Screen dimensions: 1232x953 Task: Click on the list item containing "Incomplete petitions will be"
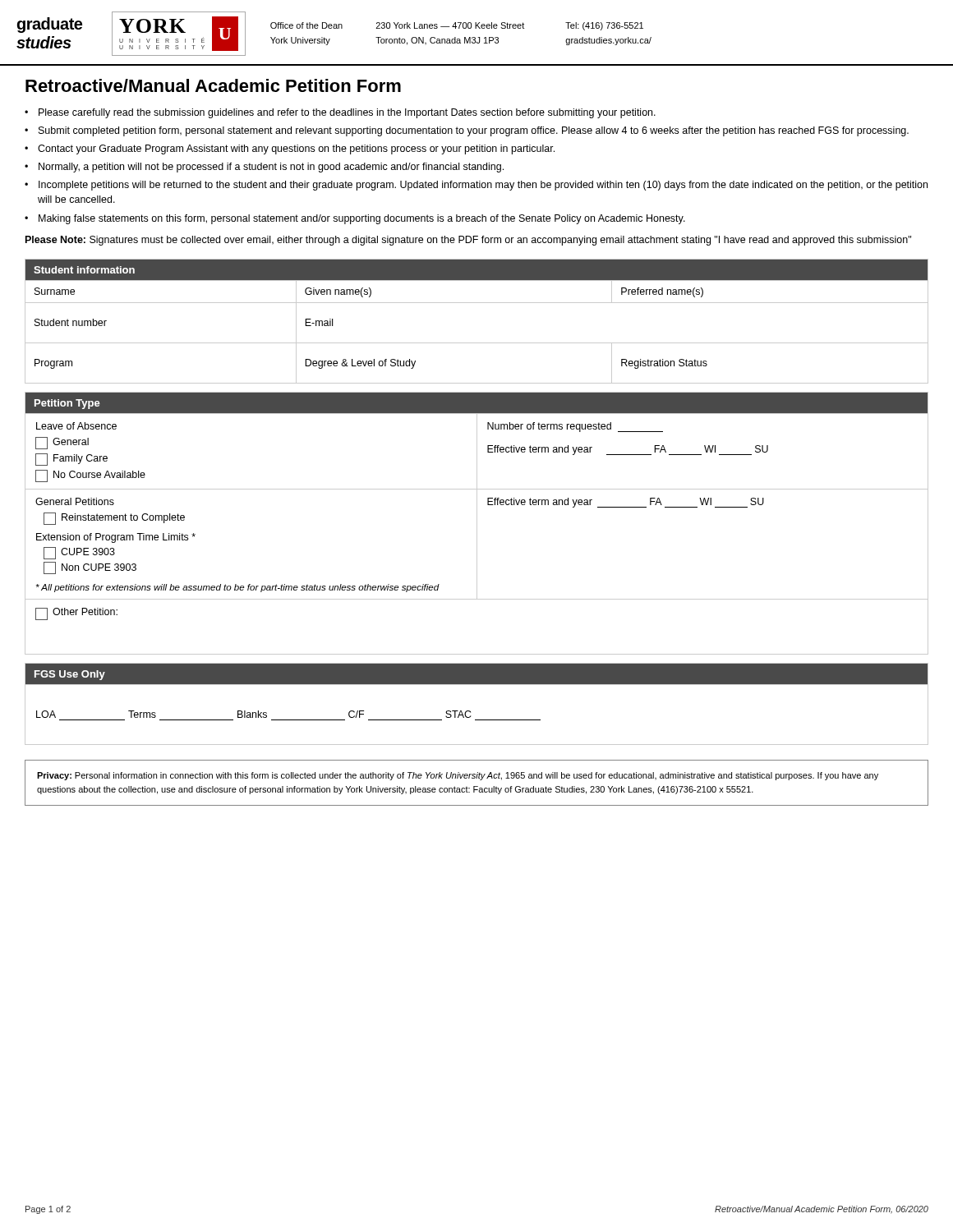tap(483, 192)
